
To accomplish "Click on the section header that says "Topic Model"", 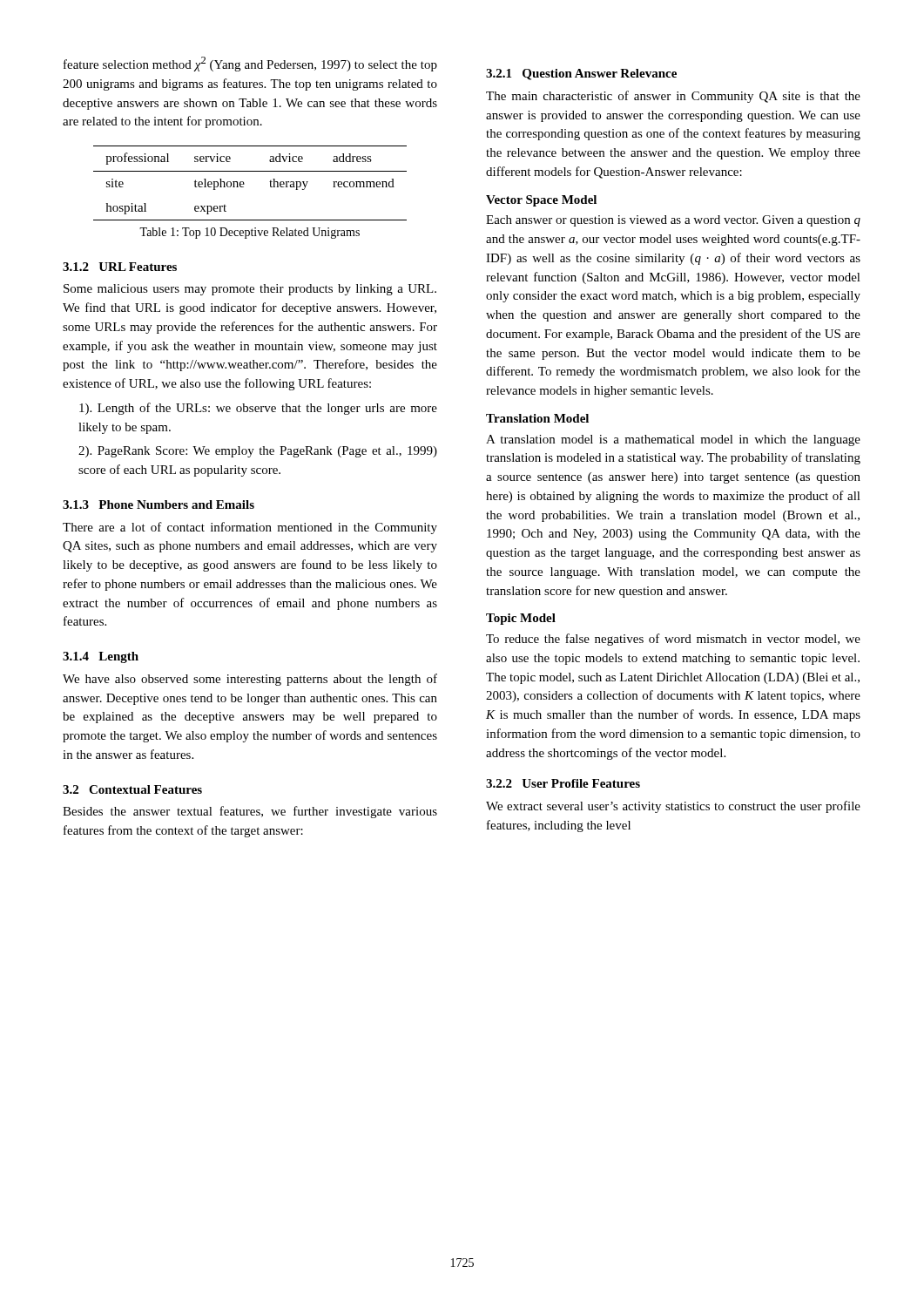I will (521, 618).
